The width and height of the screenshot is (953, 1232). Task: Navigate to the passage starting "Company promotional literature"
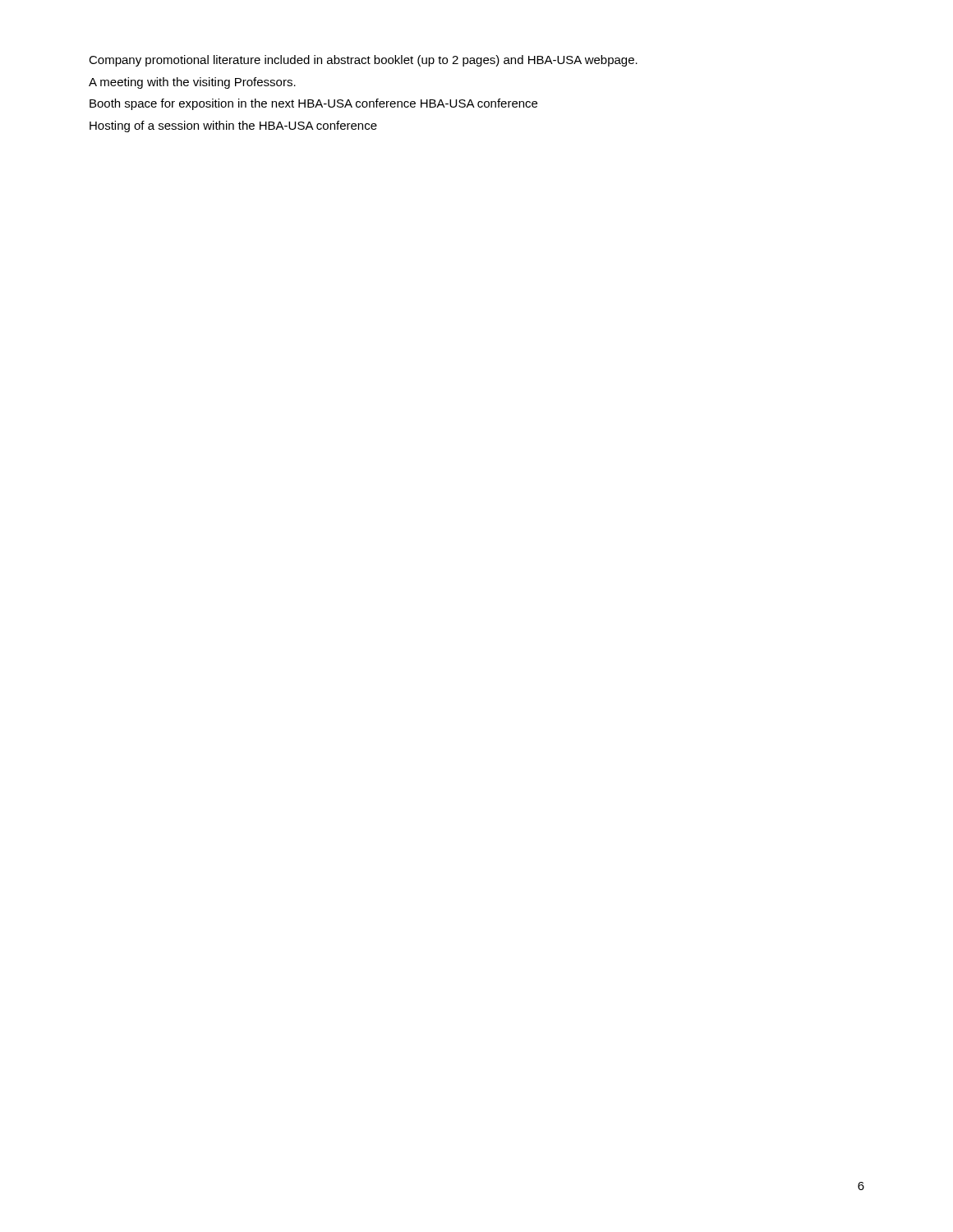click(x=363, y=60)
